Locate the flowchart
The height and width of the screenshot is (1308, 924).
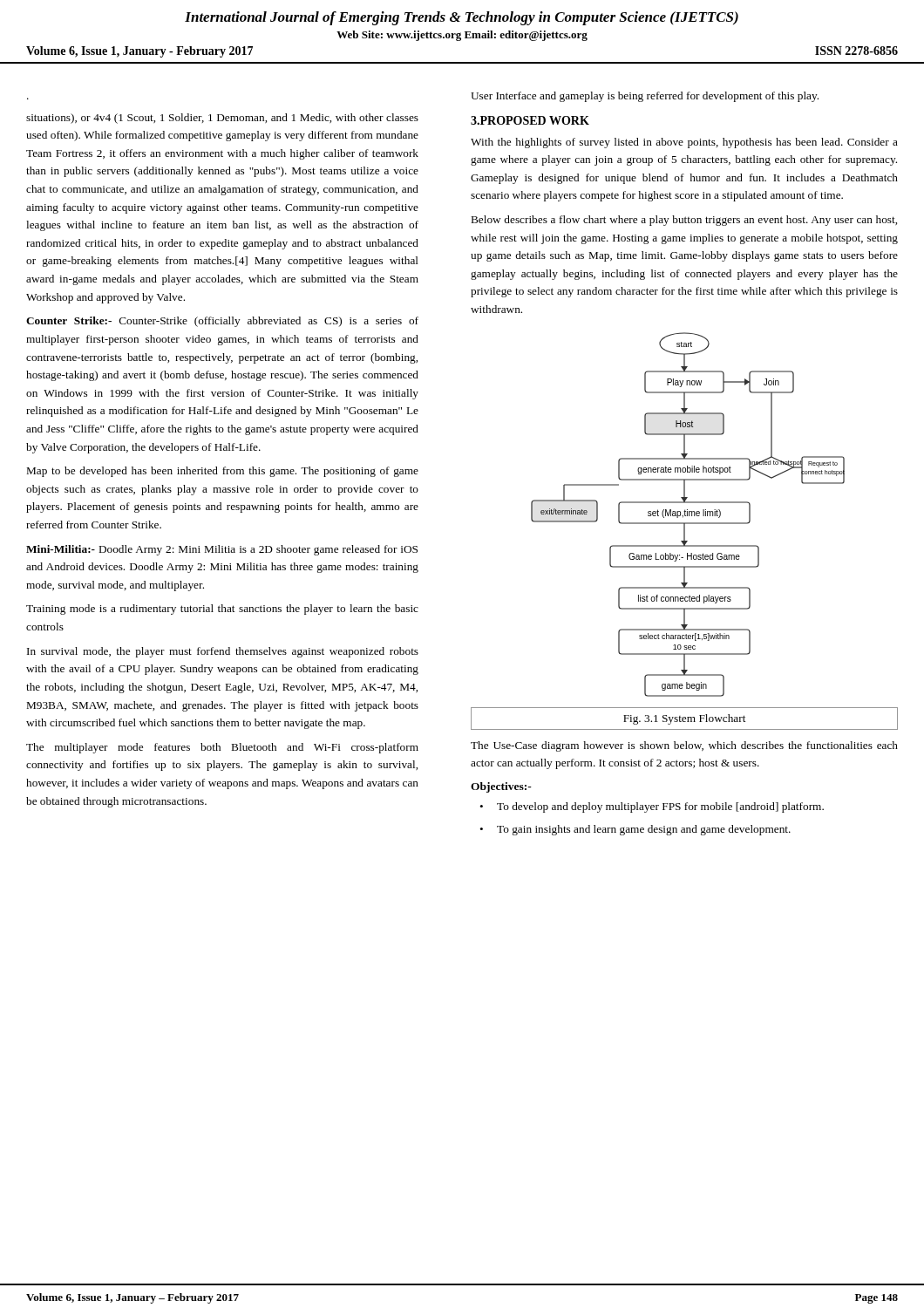[x=684, y=515]
